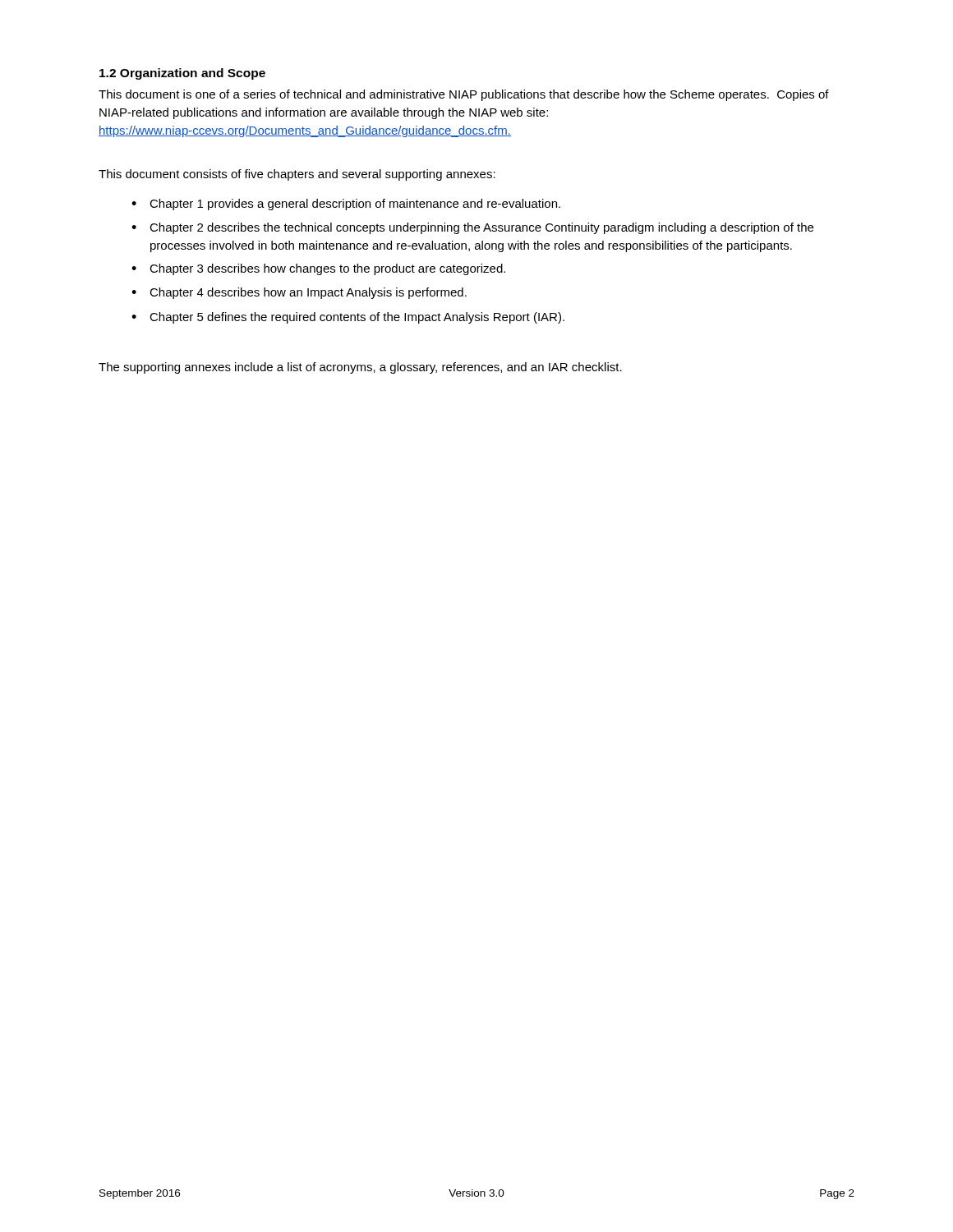Locate the block starting "1.2 Organization and"
Screen dimensions: 1232x953
coord(182,73)
